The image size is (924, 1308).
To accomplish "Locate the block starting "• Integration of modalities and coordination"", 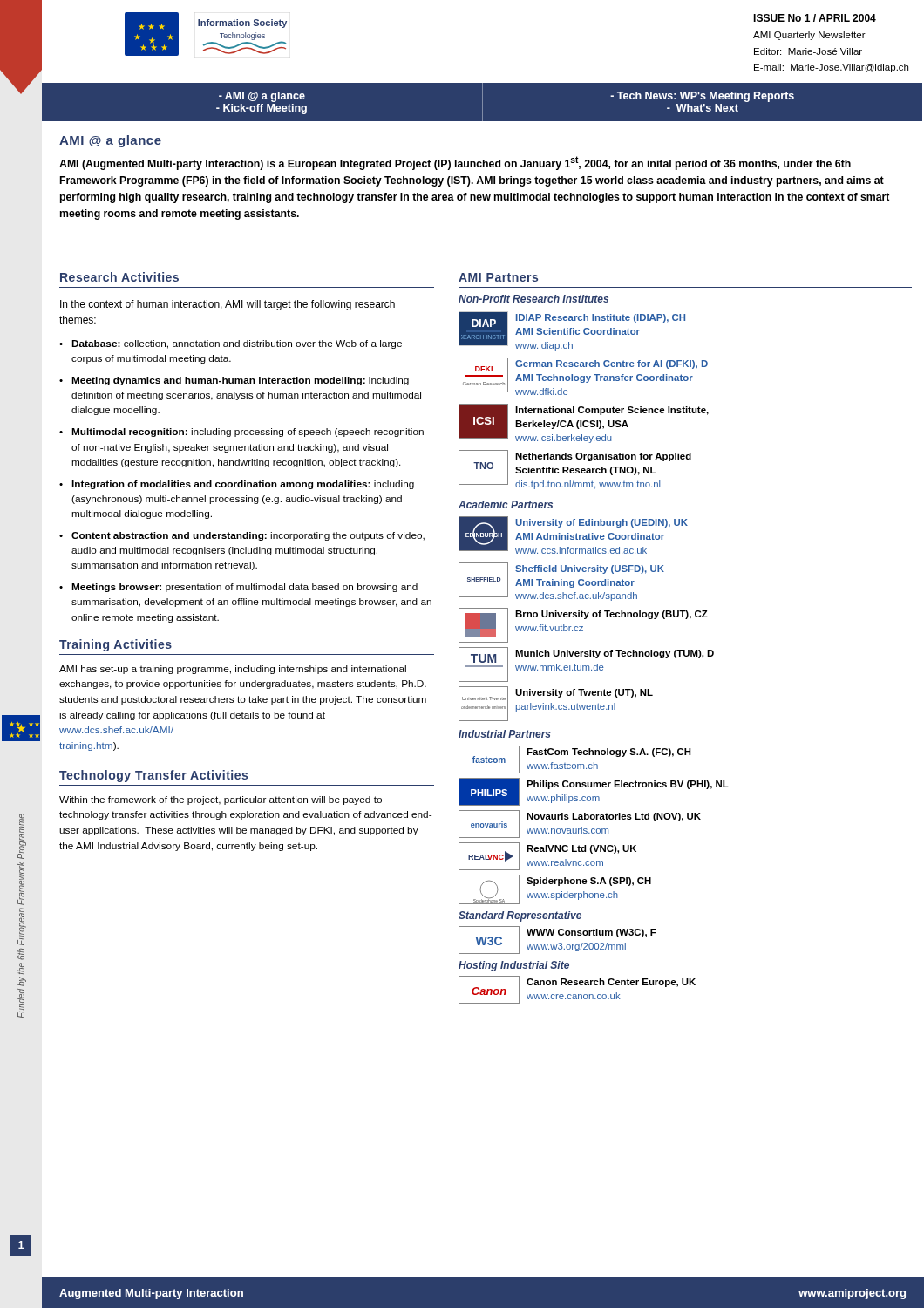I will pyautogui.click(x=237, y=498).
